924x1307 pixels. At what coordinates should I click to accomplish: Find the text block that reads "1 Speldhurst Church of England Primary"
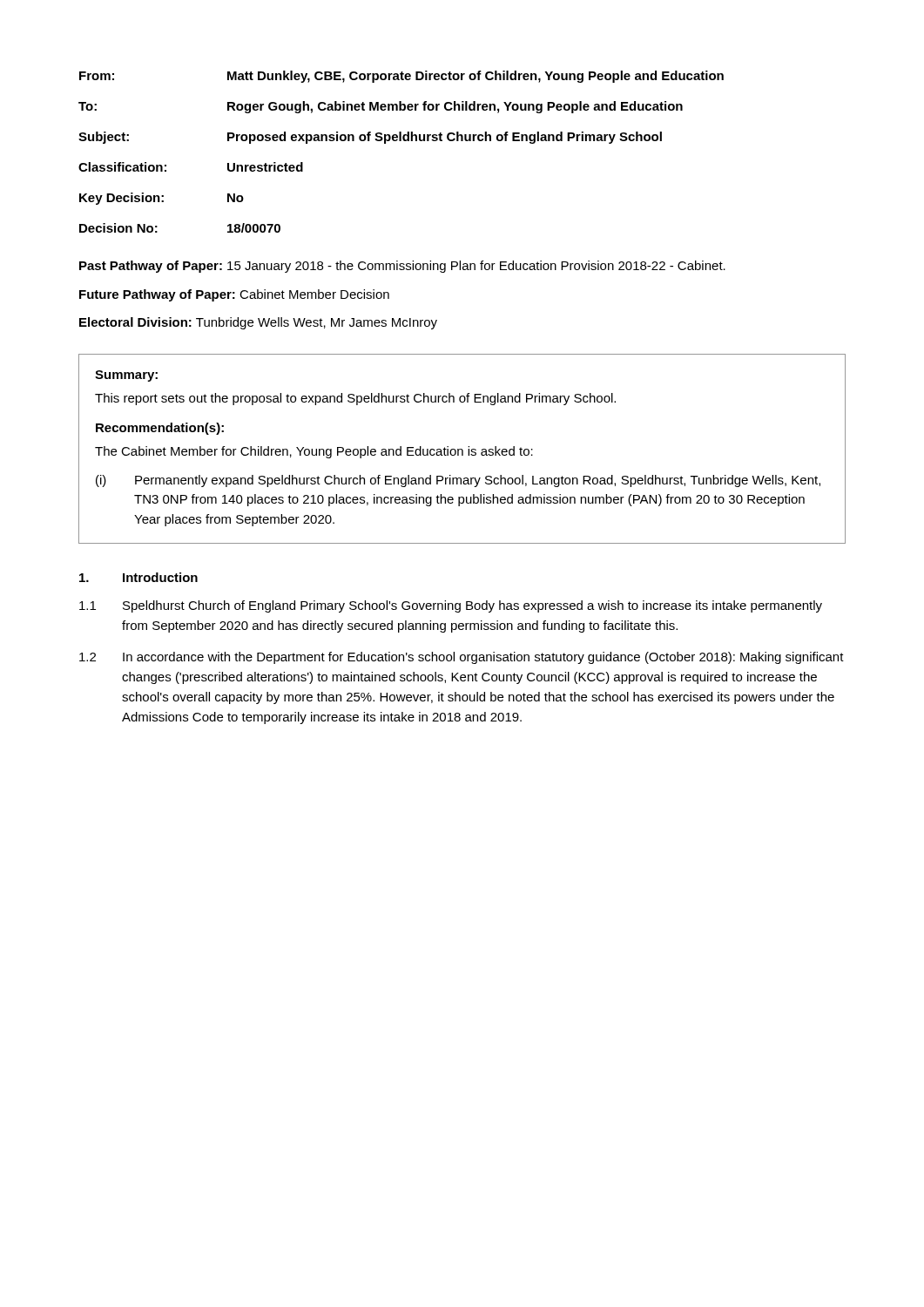coord(462,615)
